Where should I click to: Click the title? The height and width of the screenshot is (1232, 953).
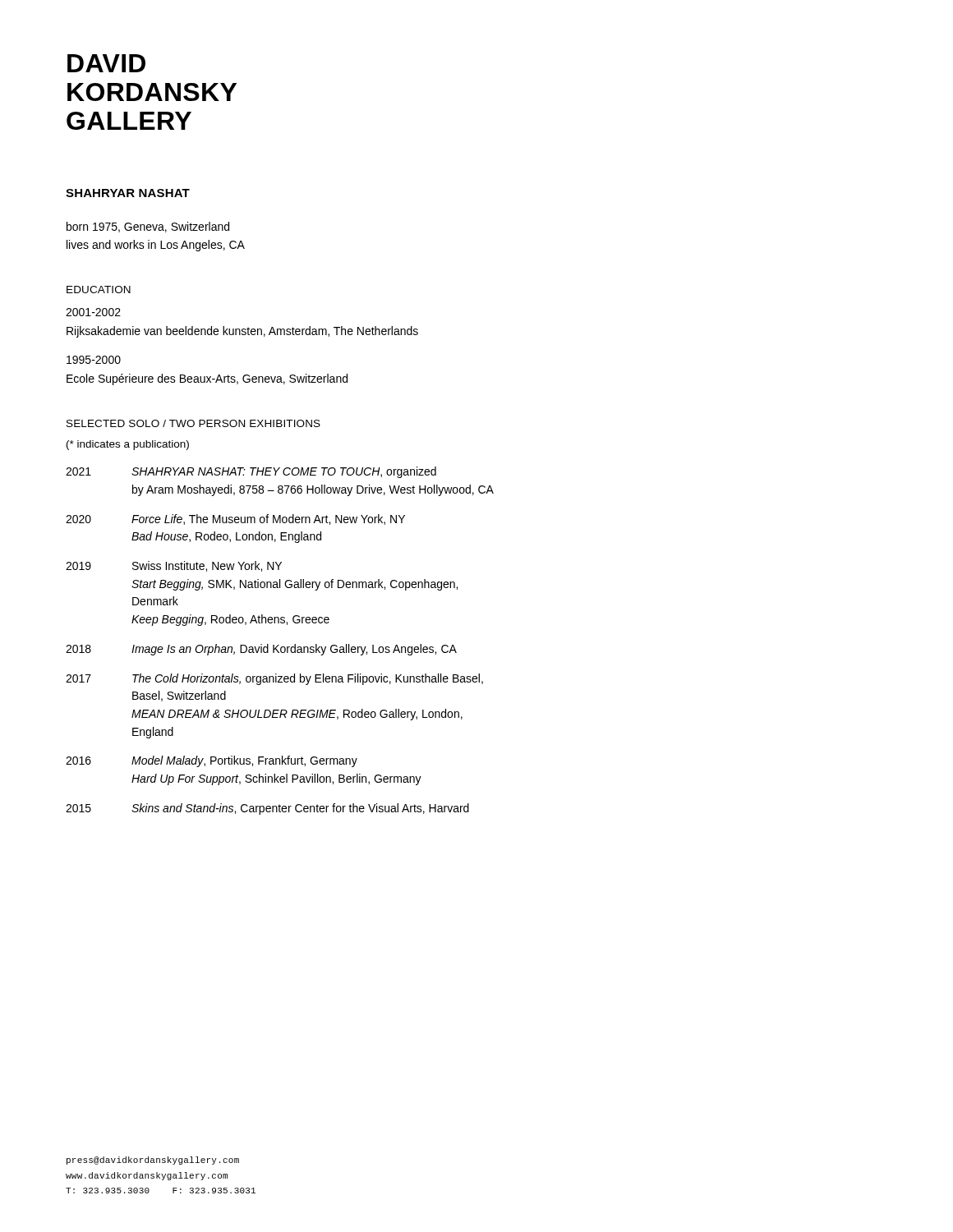tap(152, 93)
